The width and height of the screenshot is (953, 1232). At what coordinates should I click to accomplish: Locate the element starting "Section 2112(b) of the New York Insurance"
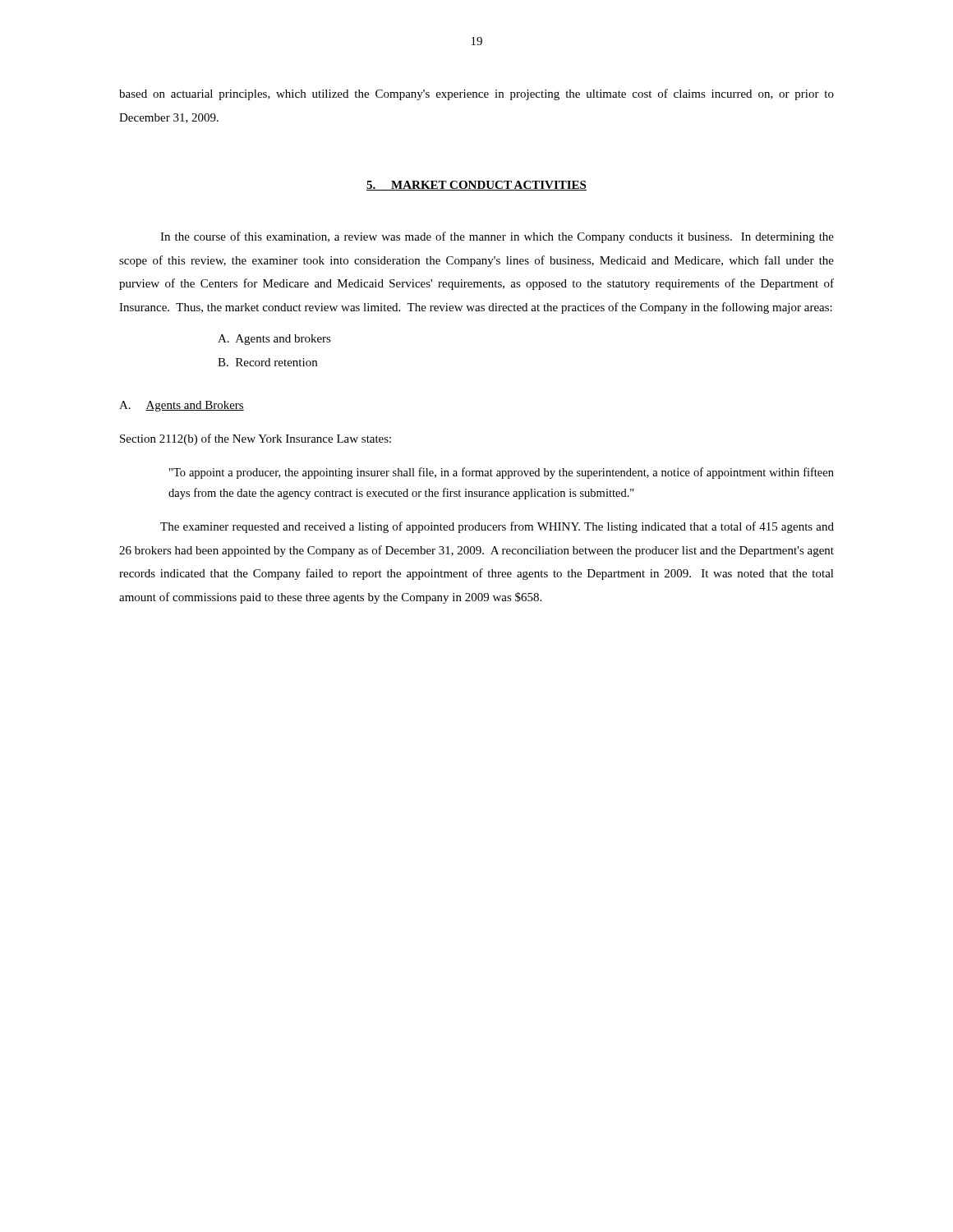(256, 439)
